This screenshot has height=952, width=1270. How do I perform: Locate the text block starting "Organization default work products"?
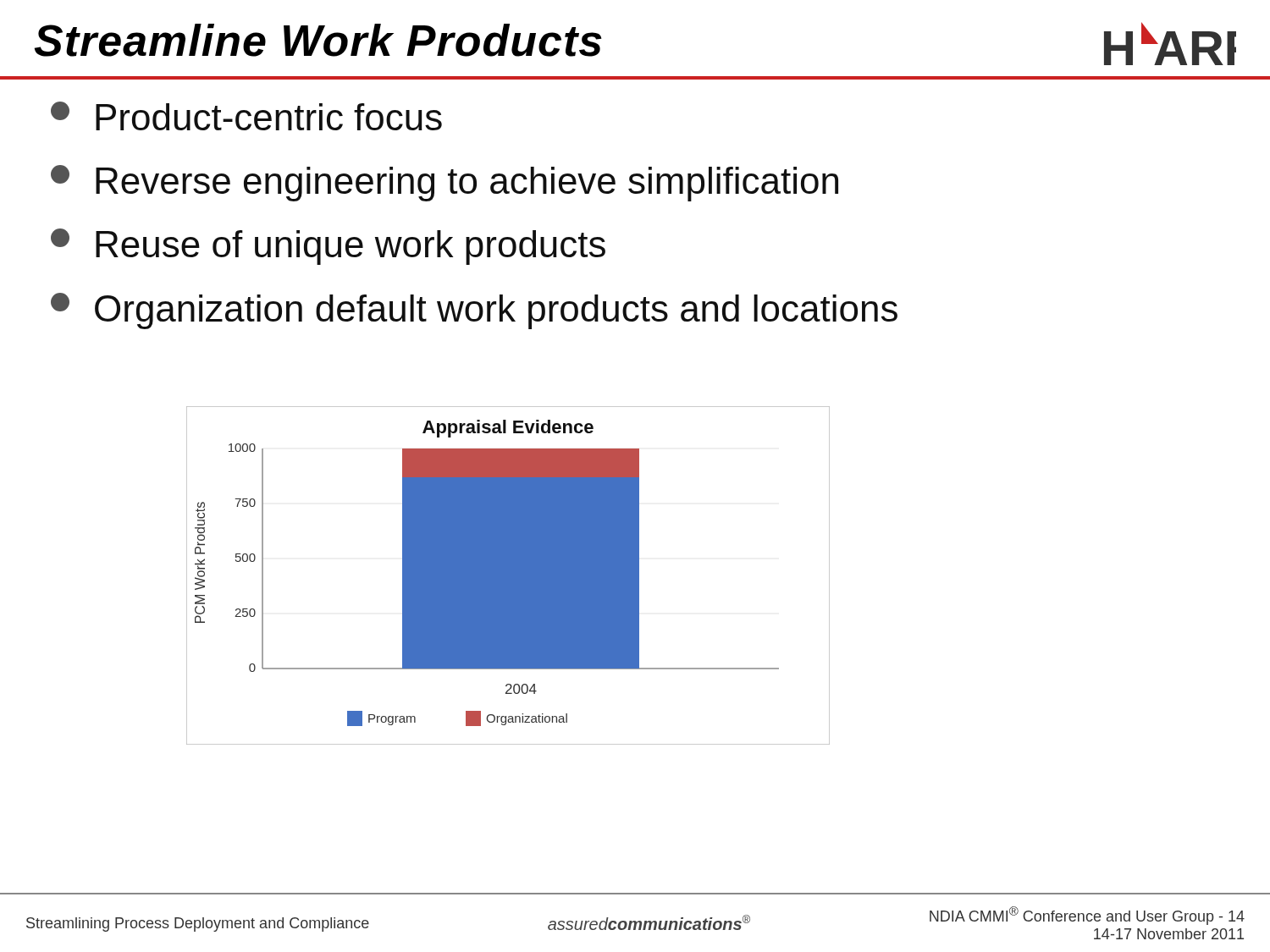[x=475, y=308]
